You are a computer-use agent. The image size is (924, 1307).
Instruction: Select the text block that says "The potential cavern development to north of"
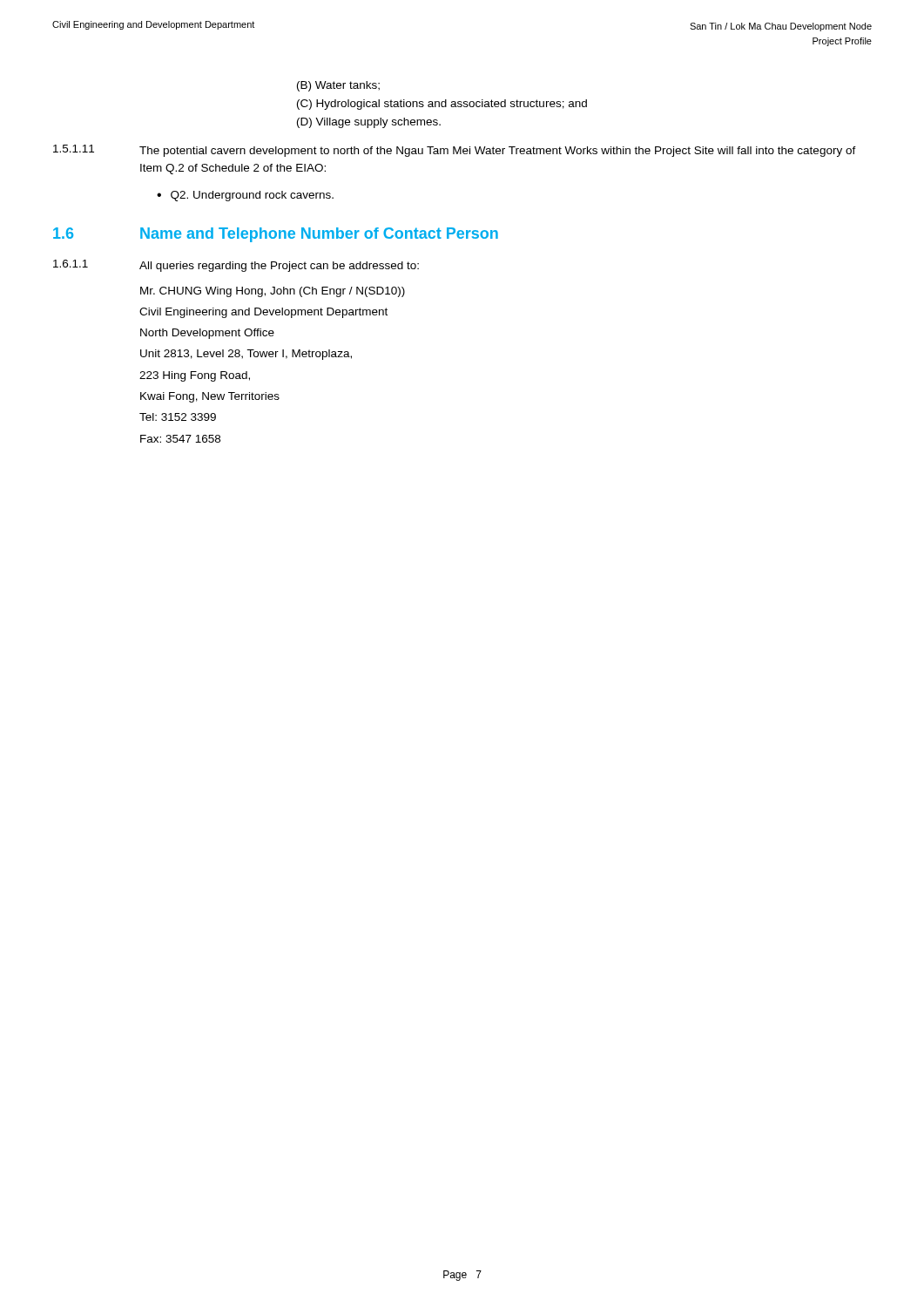click(498, 152)
